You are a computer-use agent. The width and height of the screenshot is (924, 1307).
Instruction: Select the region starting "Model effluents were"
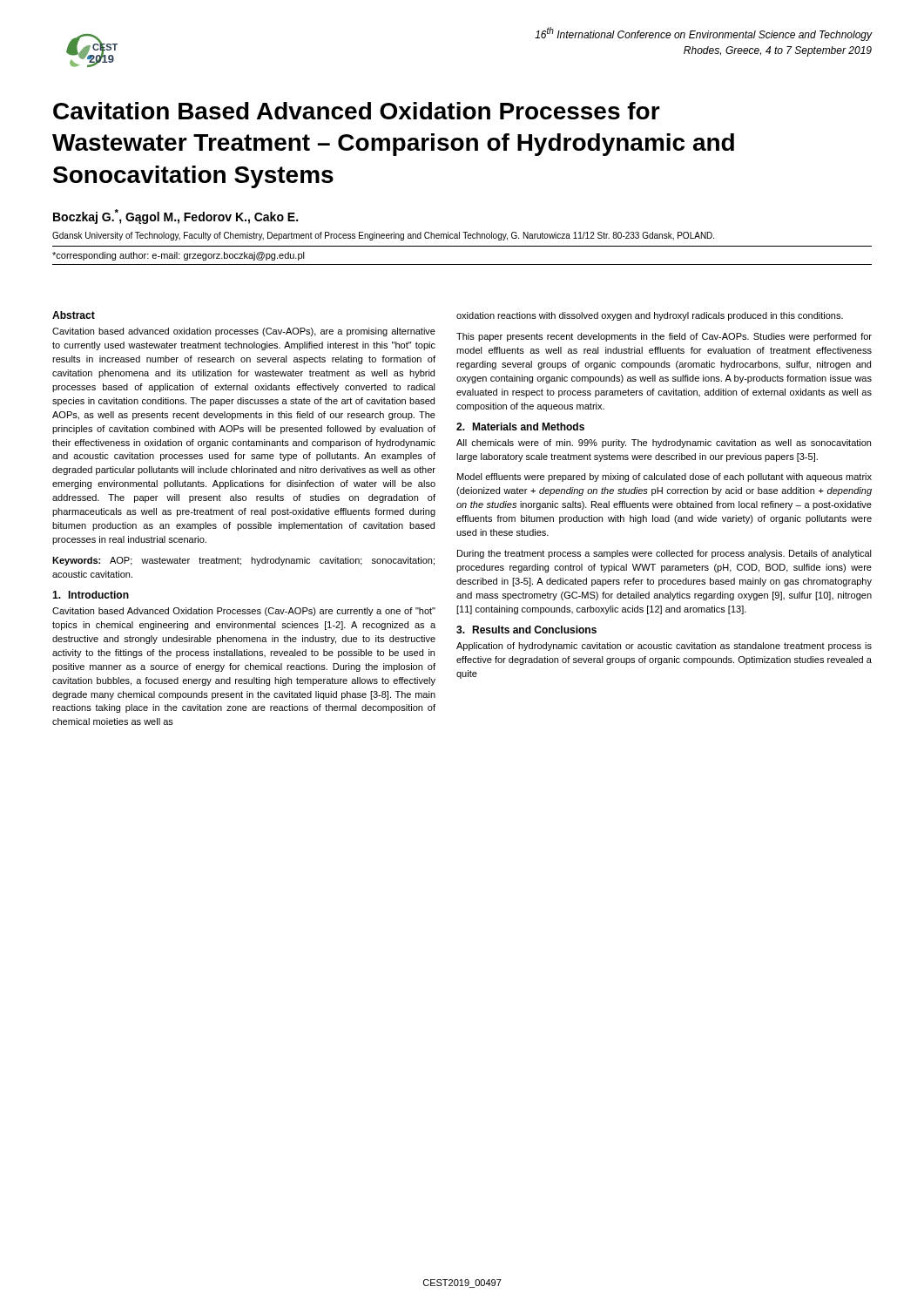(x=664, y=506)
